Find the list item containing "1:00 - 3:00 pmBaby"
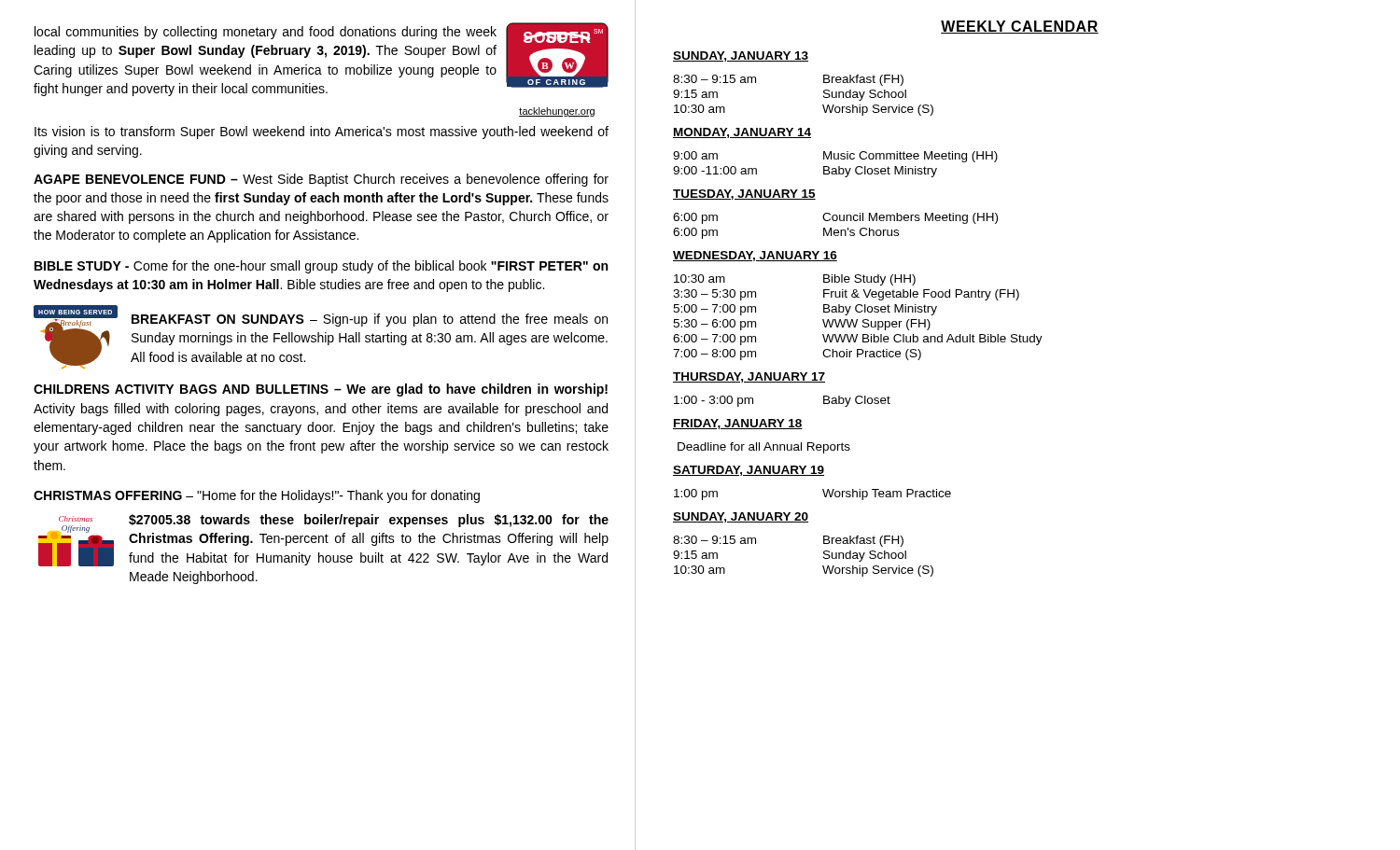Screen dimensions: 850x1400 (712, 400)
